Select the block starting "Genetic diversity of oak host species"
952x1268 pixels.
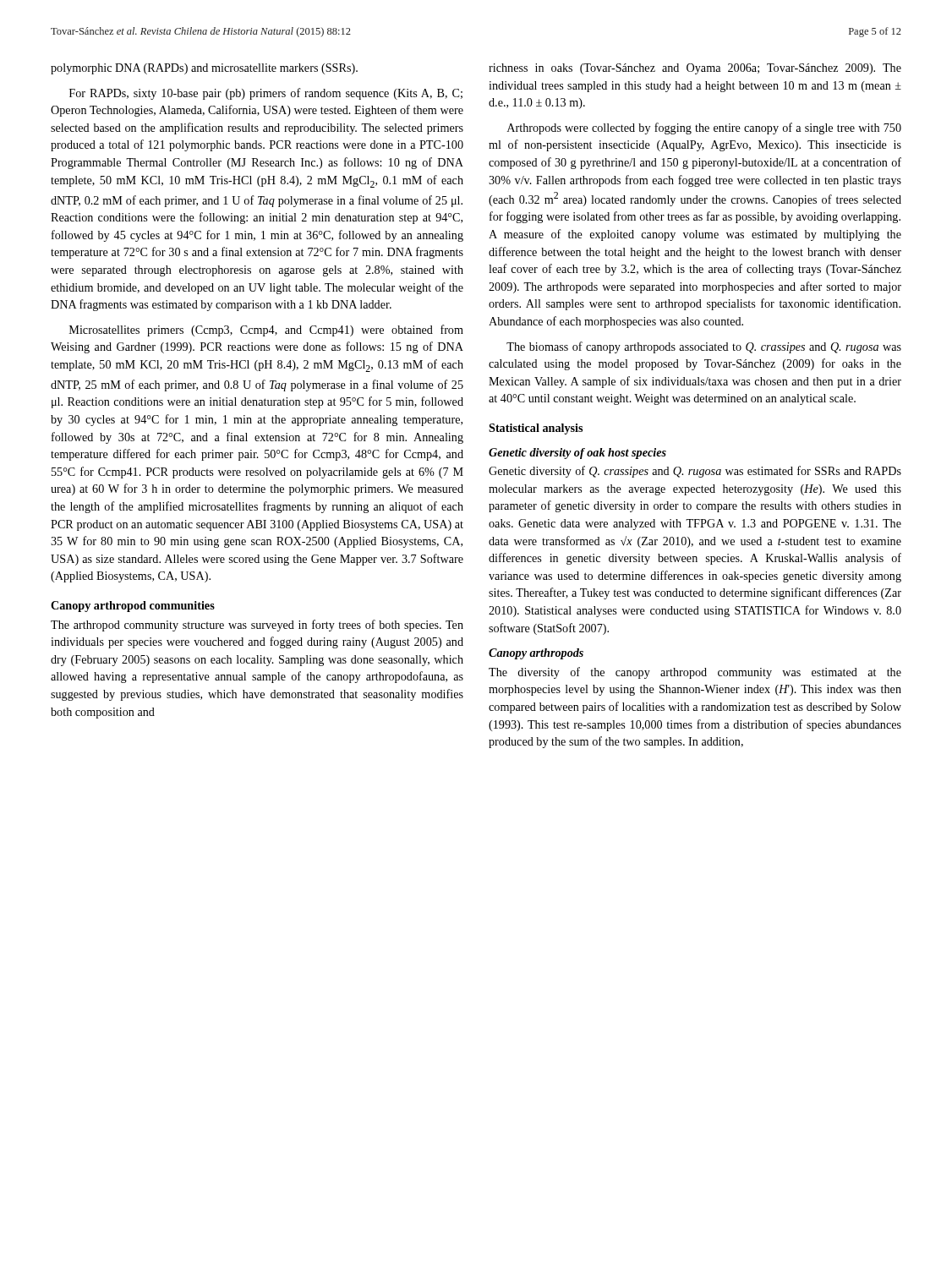[x=577, y=452]
